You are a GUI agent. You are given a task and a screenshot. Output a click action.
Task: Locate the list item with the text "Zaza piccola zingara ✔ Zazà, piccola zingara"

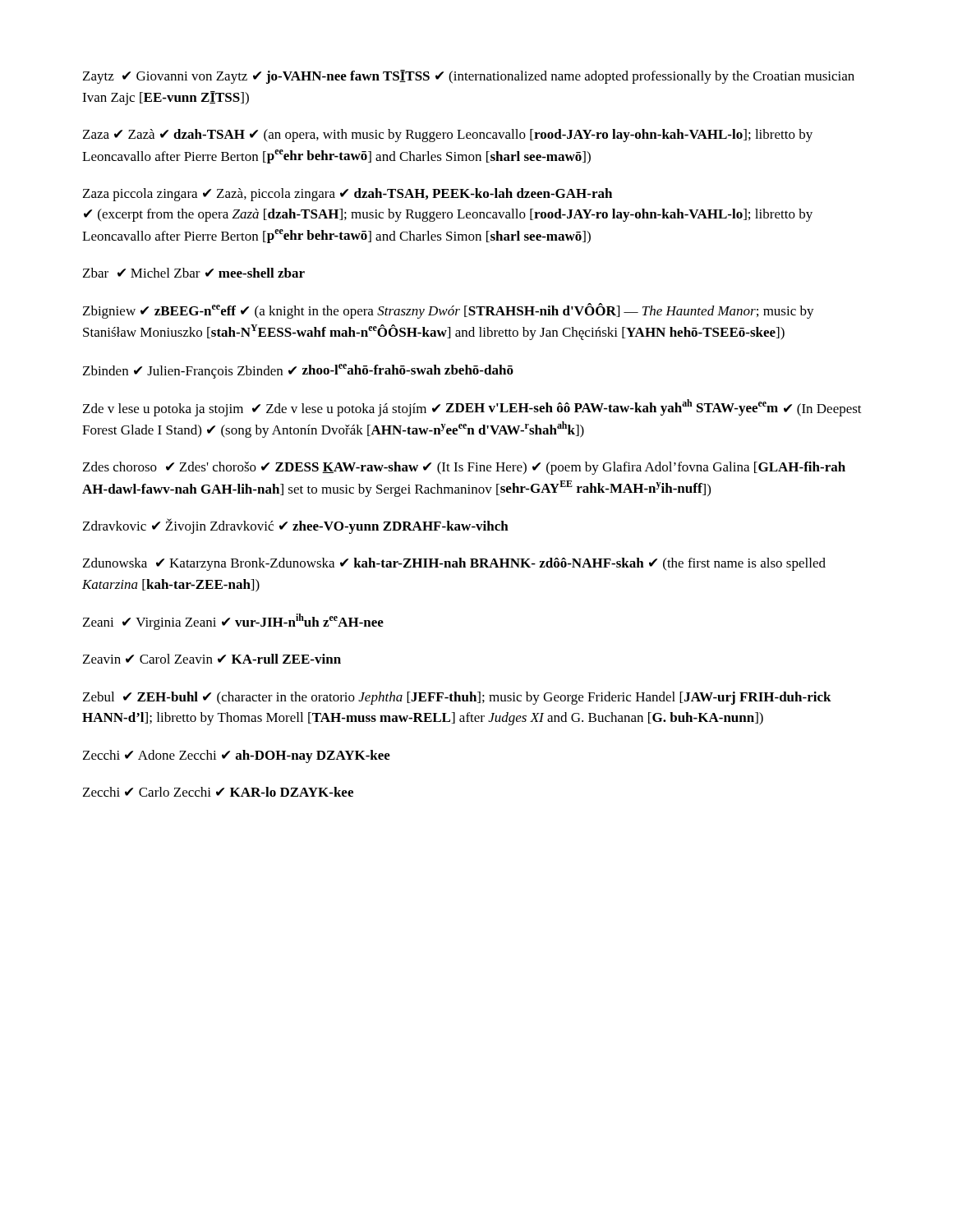(x=447, y=214)
